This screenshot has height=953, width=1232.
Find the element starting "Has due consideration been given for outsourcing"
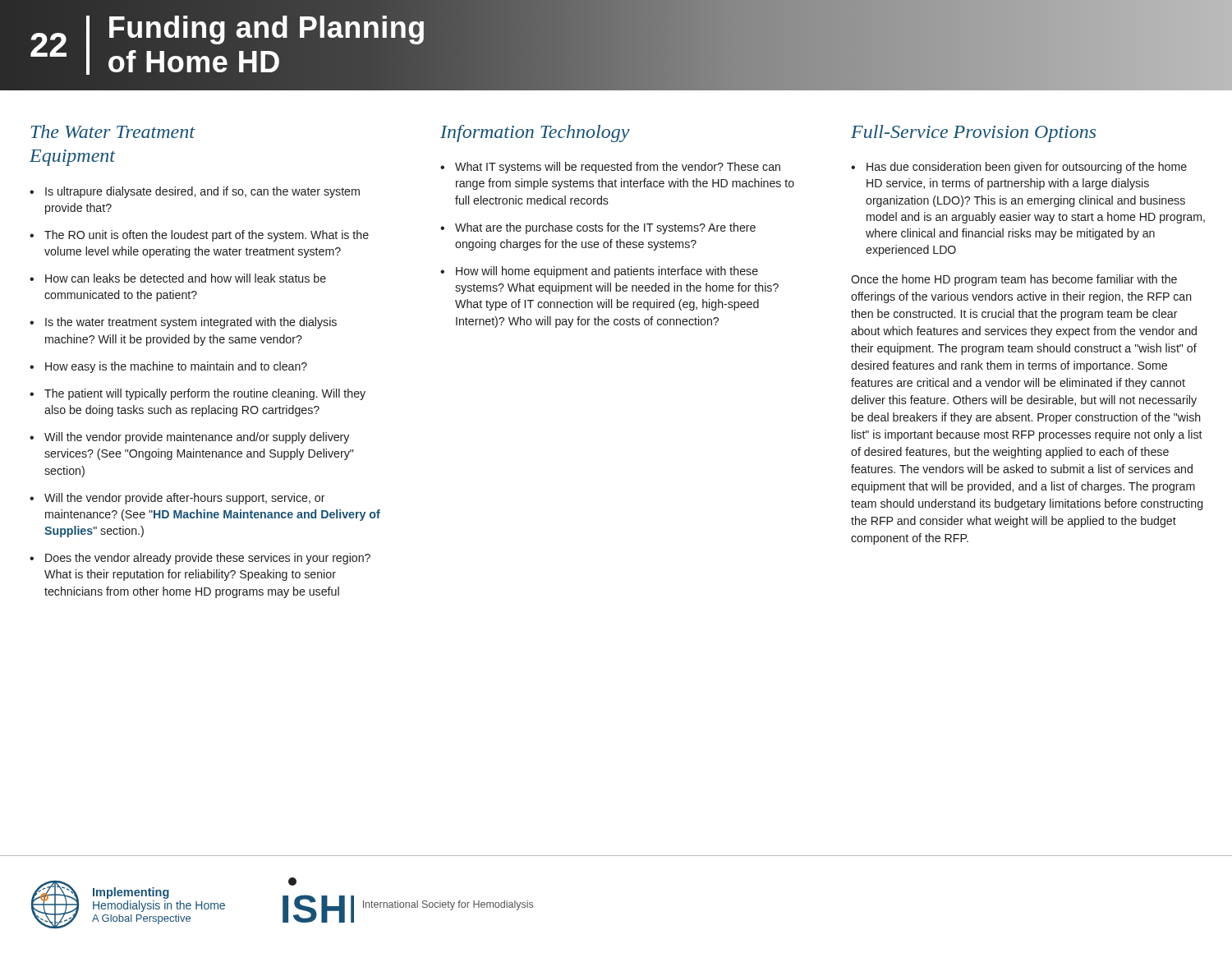[1036, 208]
